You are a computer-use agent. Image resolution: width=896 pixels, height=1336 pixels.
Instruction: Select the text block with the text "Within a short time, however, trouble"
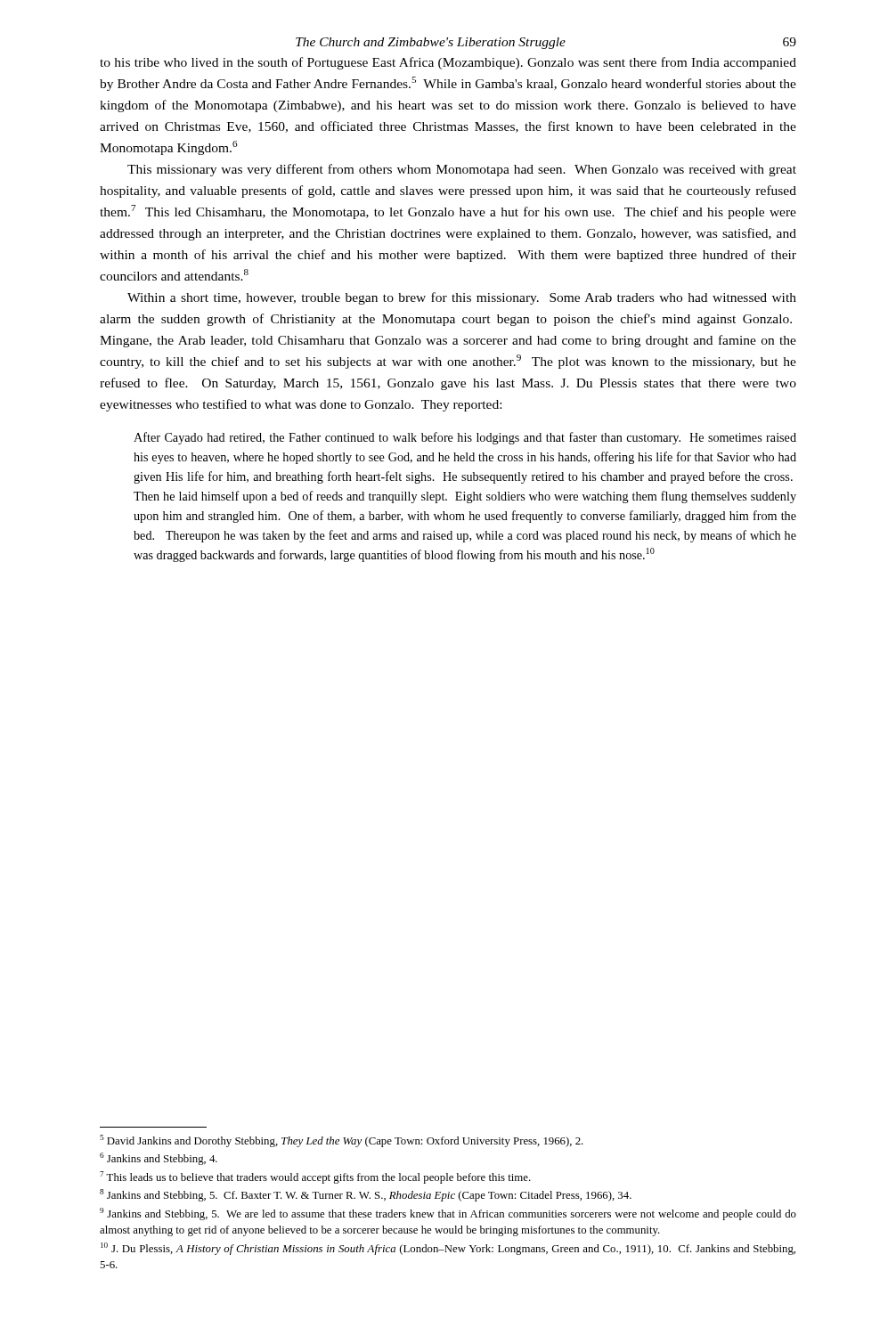pos(448,351)
